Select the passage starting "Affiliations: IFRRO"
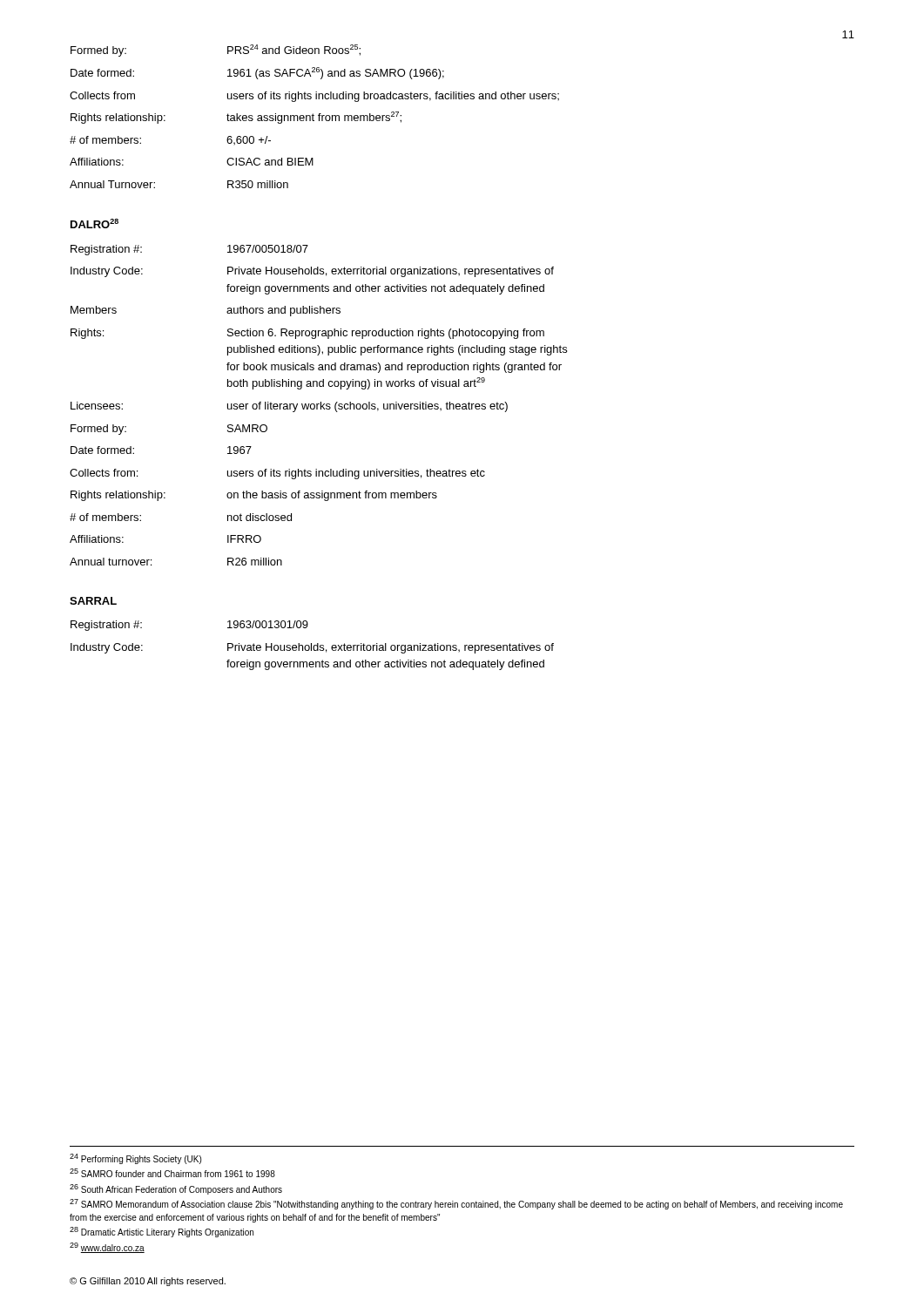924x1307 pixels. pyautogui.click(x=95, y=539)
